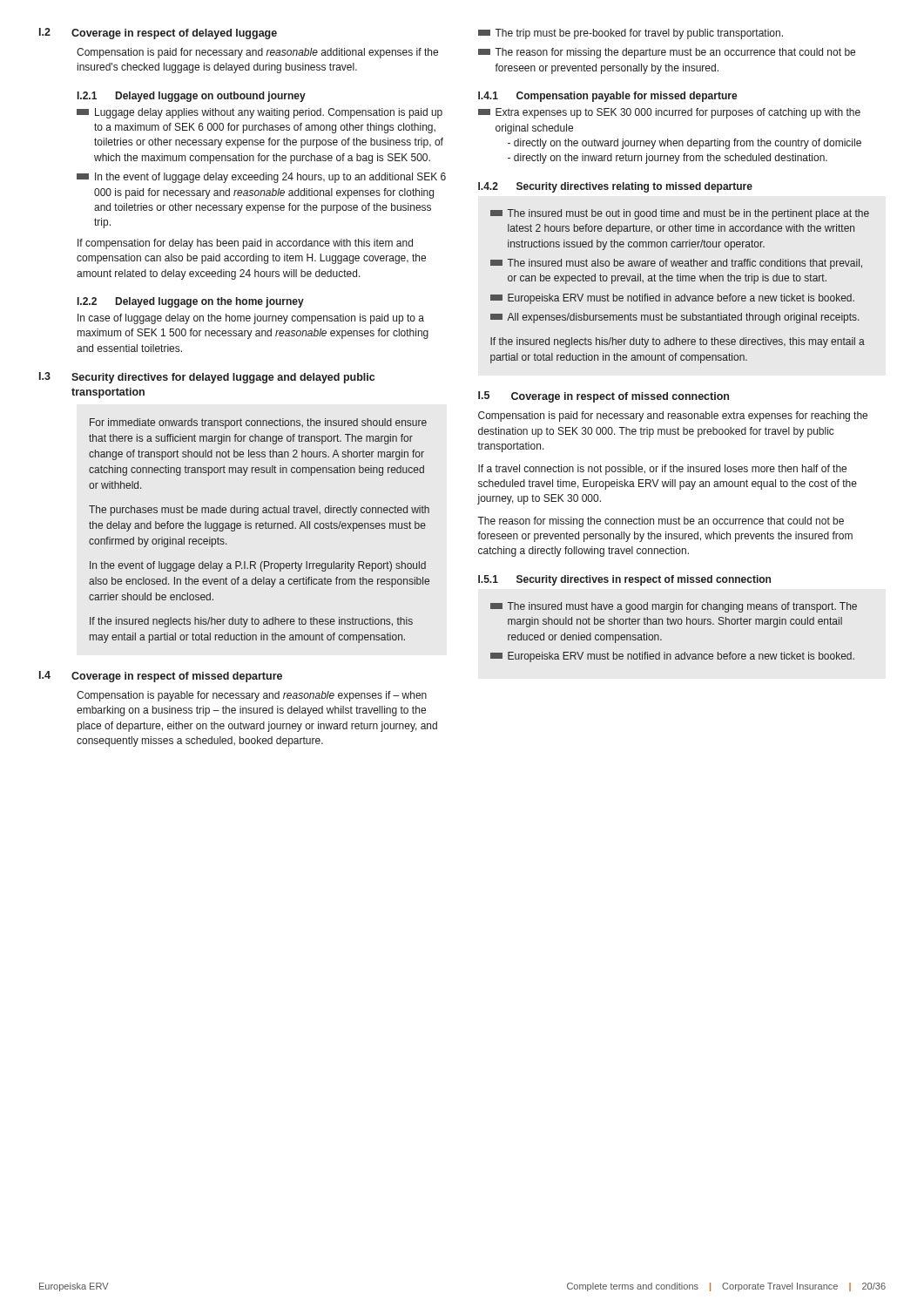This screenshot has width=924, height=1307.
Task: Where is the section header that starts "I.2.2 Delayed luggage on"?
Action: pos(190,301)
